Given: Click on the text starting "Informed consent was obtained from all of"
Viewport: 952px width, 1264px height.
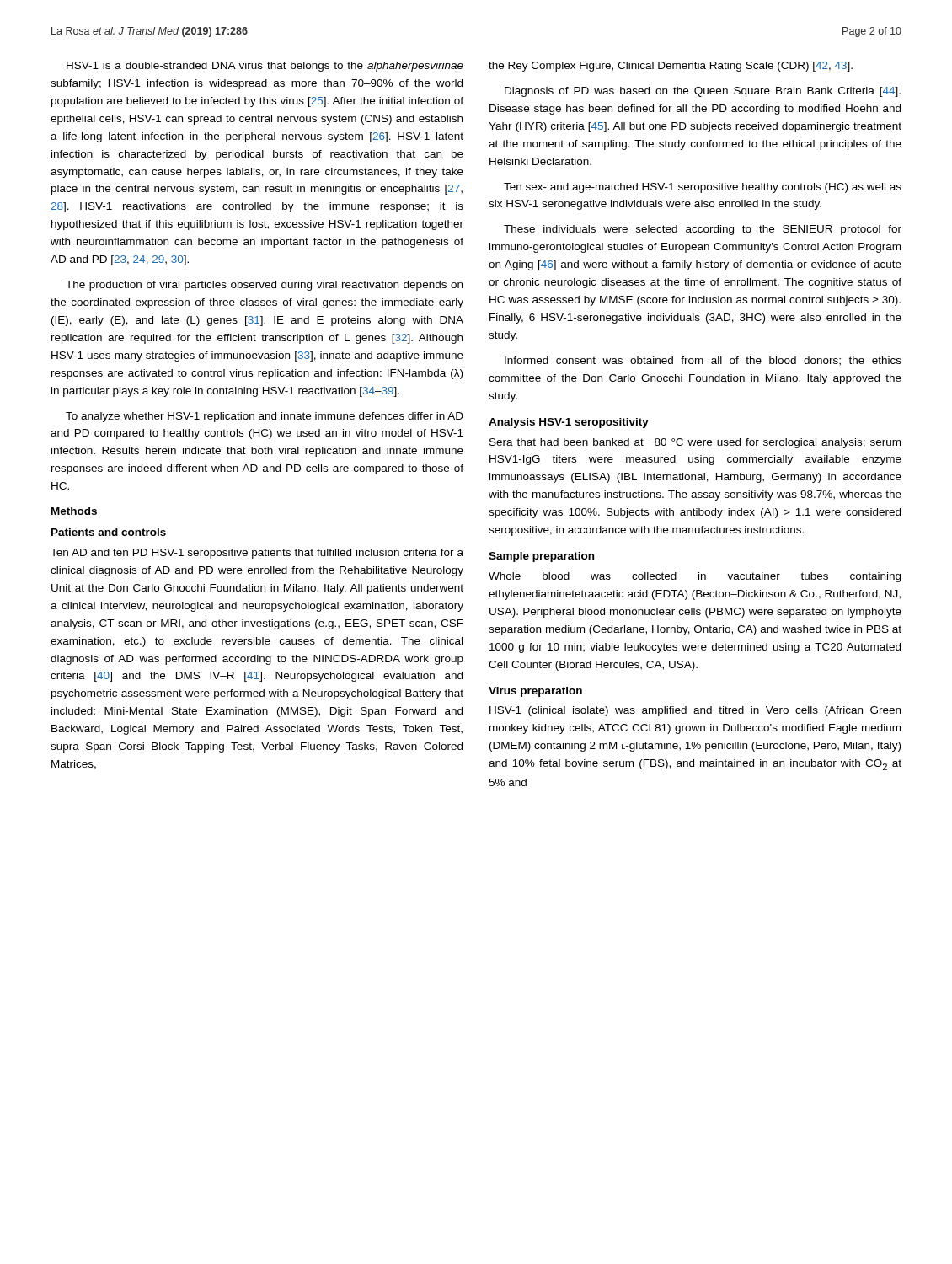Looking at the screenshot, I should pyautogui.click(x=695, y=379).
